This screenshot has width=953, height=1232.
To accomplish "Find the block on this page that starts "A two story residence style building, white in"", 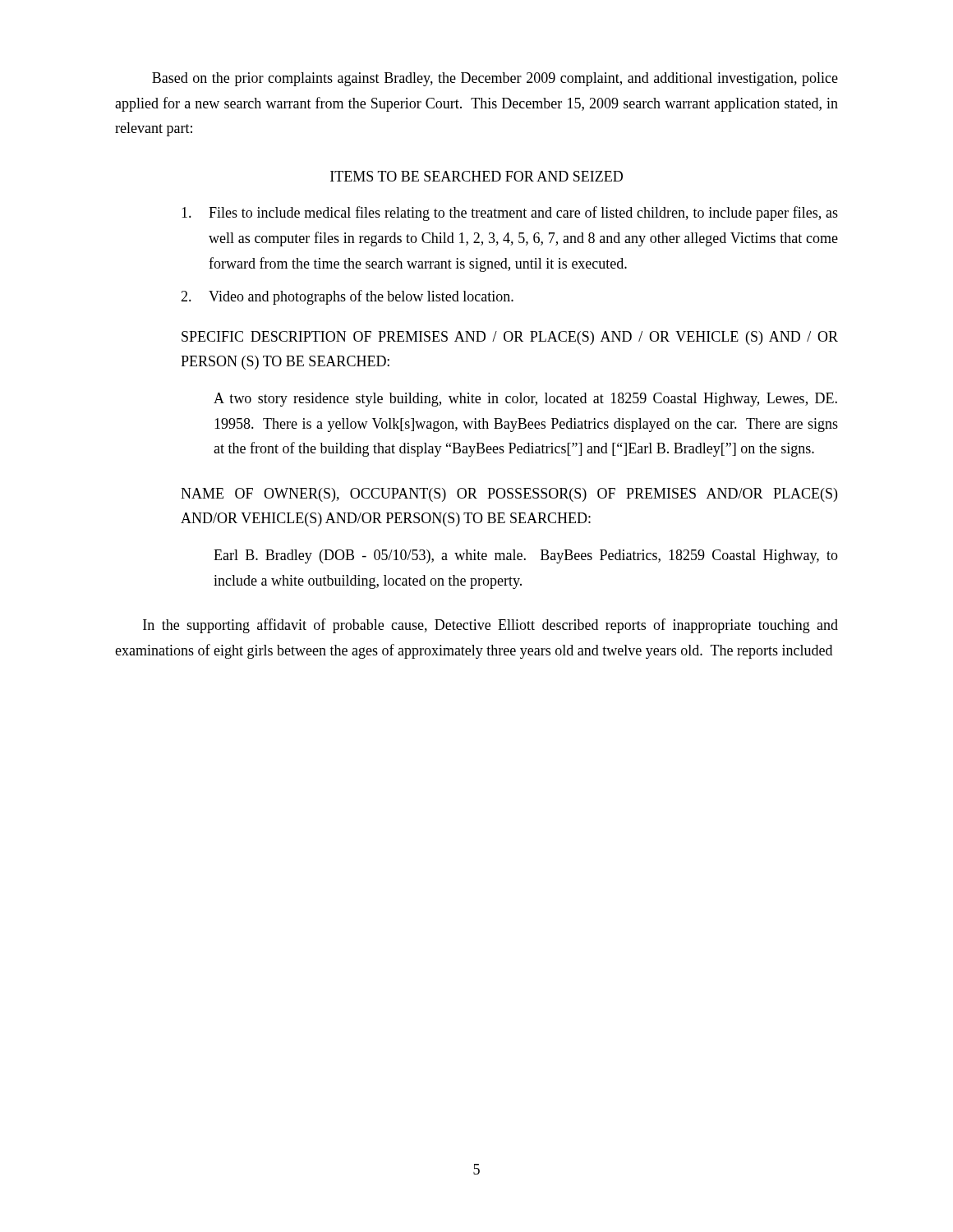I will coord(526,424).
